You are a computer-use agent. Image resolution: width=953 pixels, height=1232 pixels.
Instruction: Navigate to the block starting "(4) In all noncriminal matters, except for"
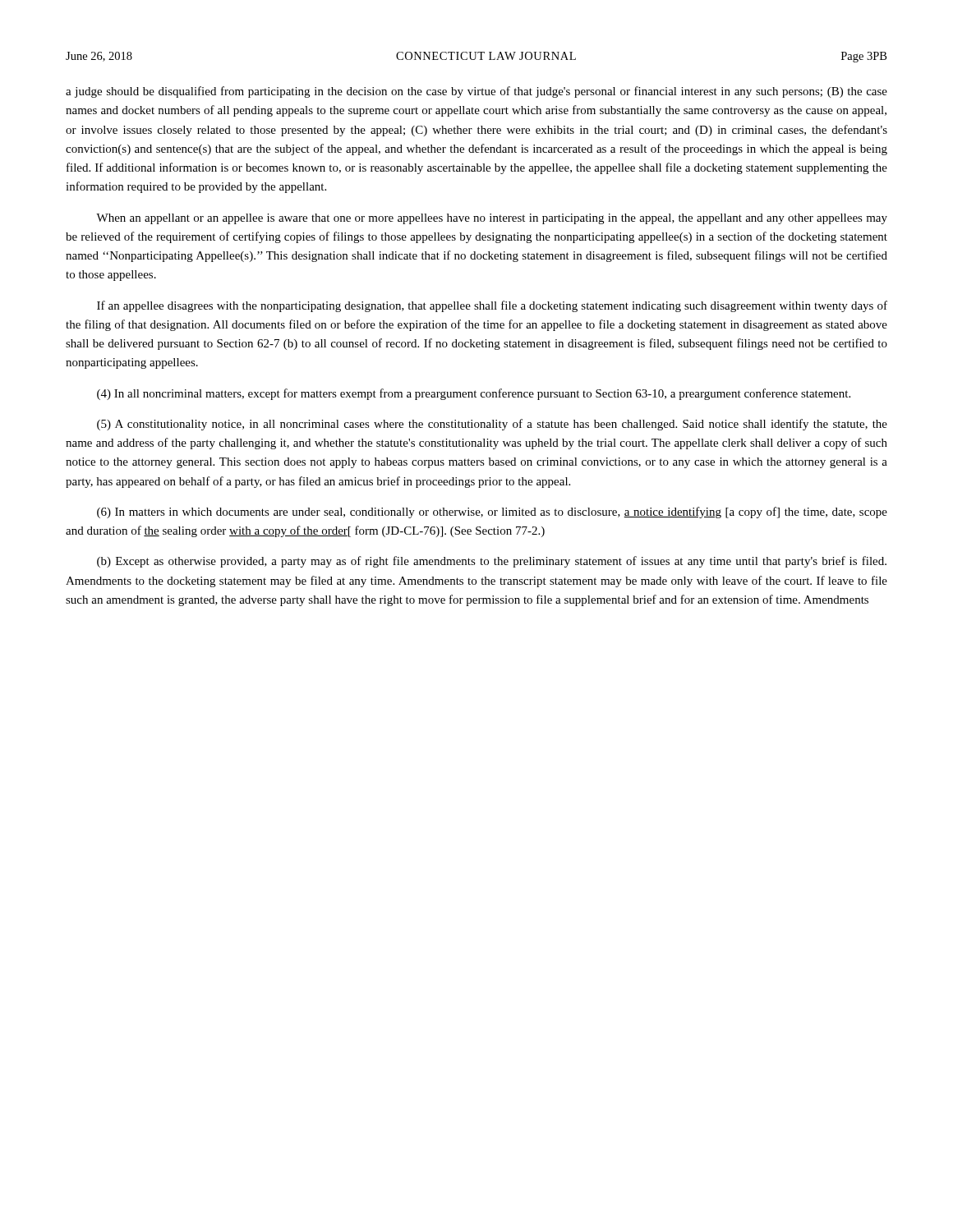[x=476, y=394]
